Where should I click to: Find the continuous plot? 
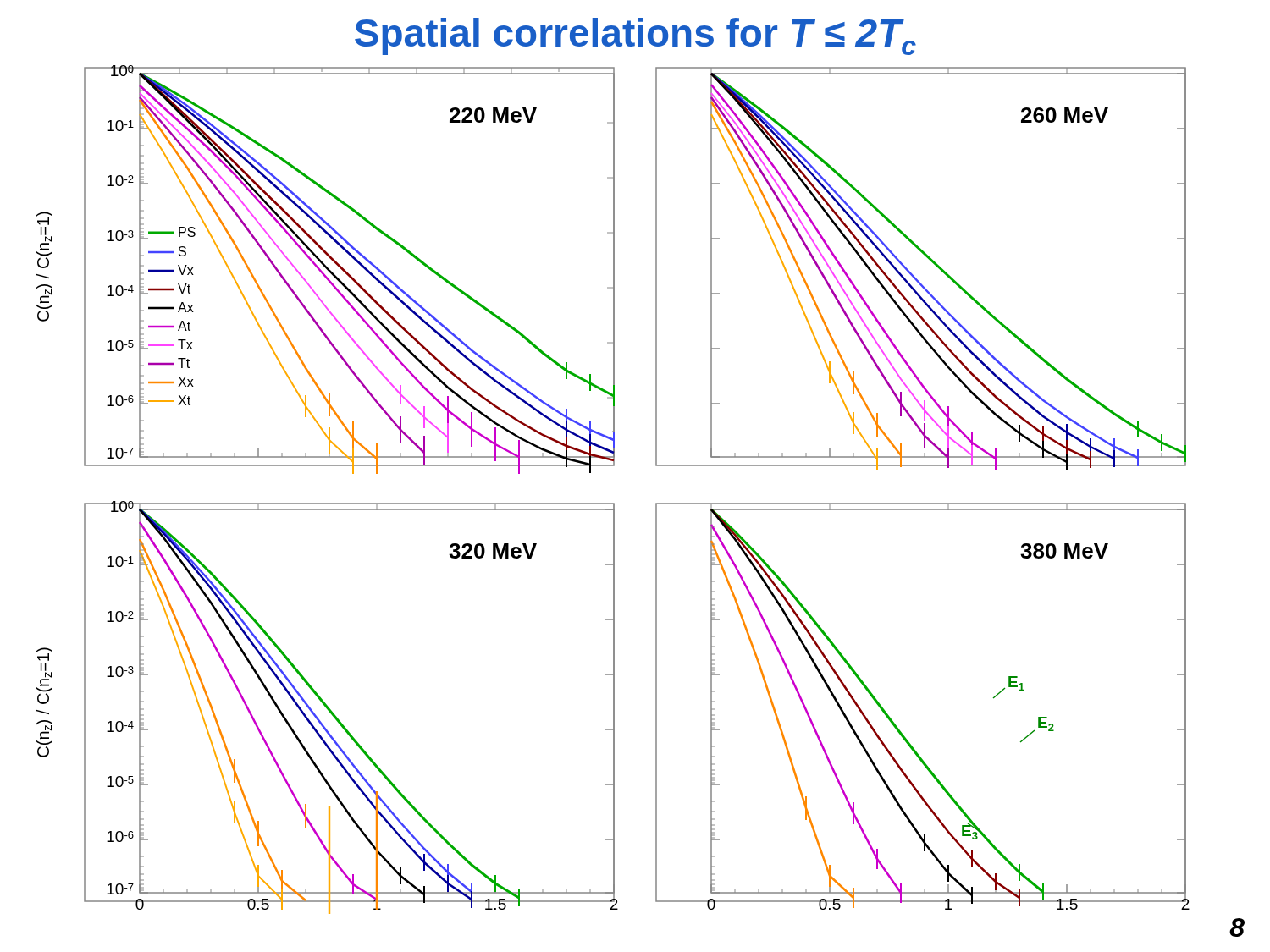click(629, 493)
